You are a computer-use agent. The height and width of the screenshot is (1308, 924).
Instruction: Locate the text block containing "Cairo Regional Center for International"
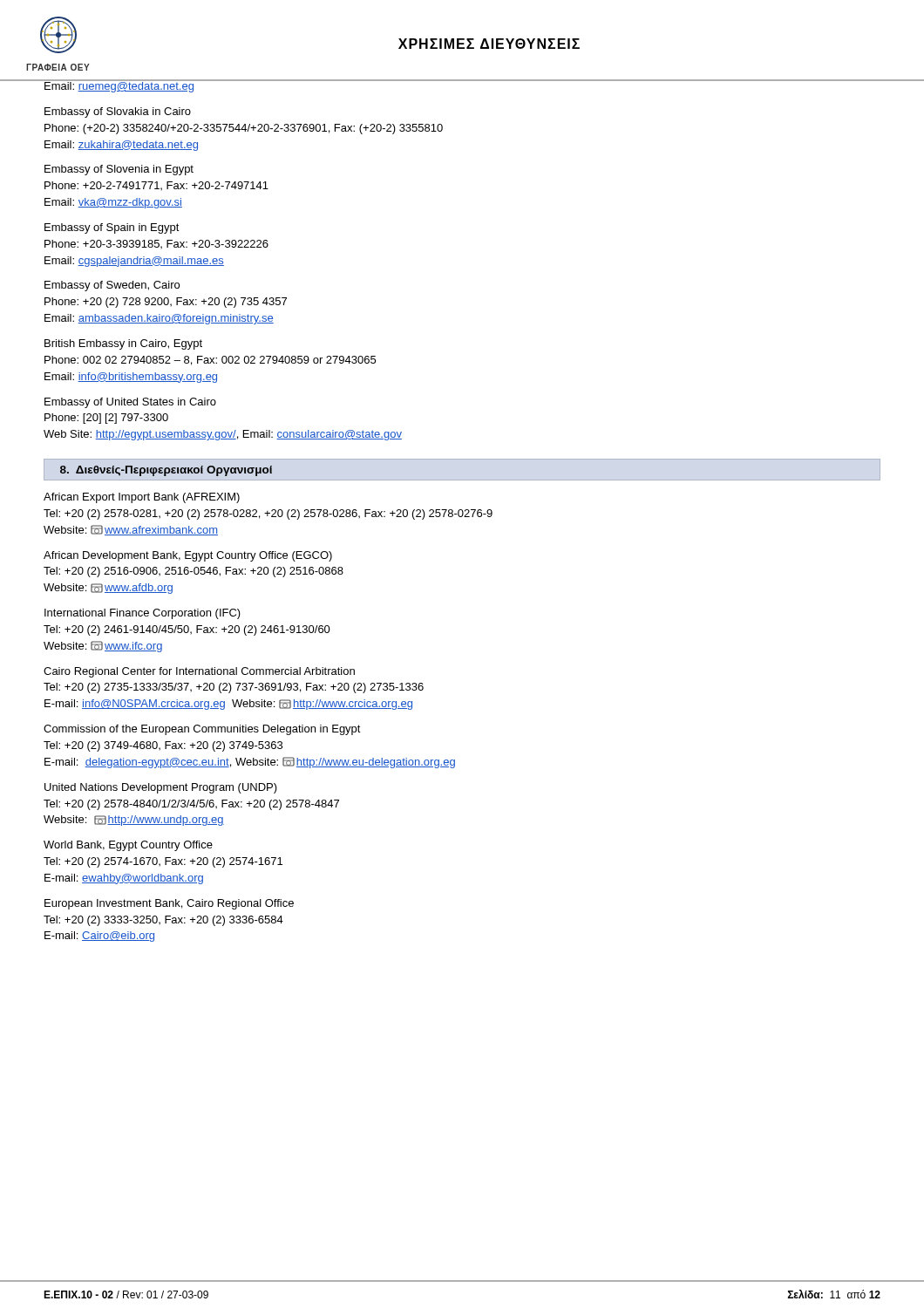point(234,687)
